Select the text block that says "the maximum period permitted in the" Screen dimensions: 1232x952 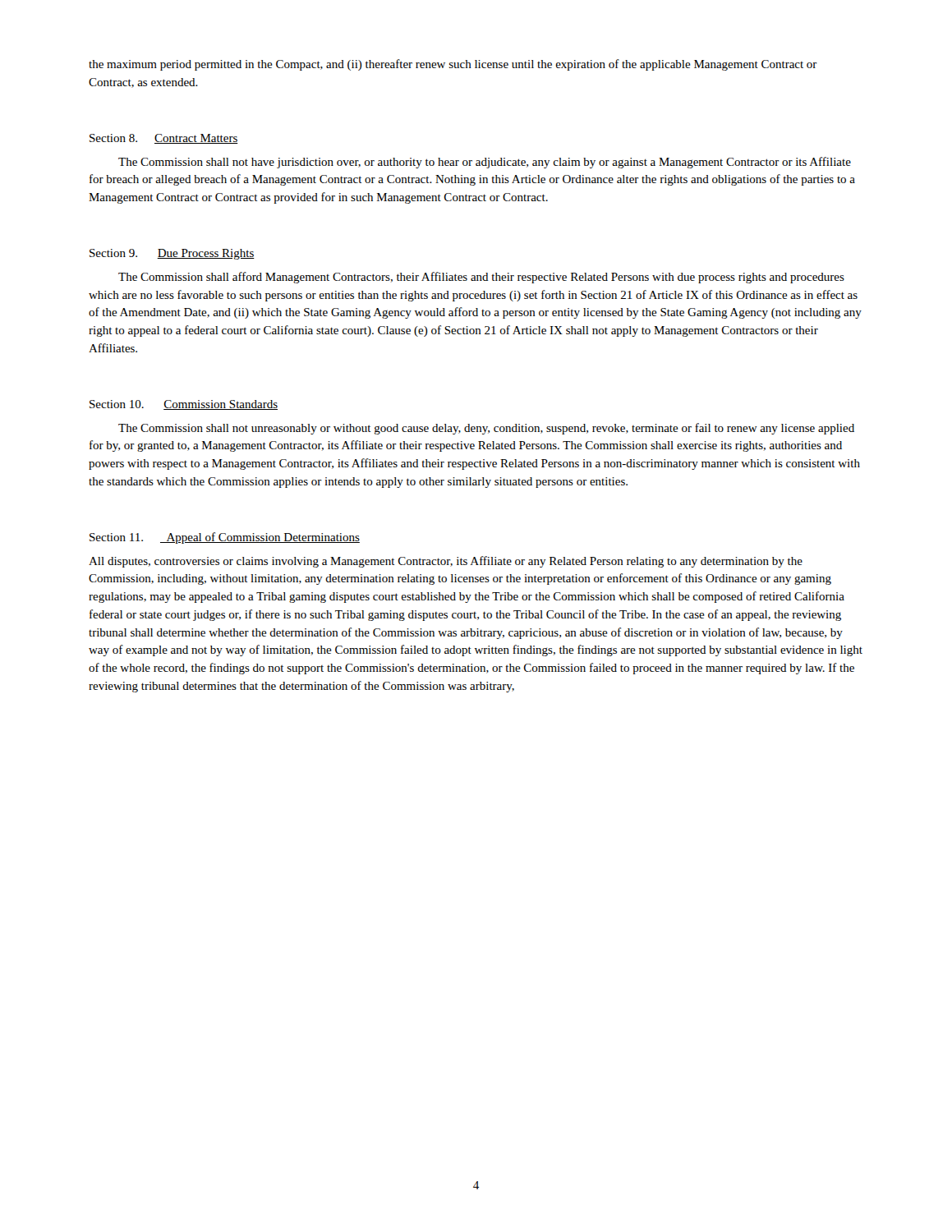click(476, 74)
